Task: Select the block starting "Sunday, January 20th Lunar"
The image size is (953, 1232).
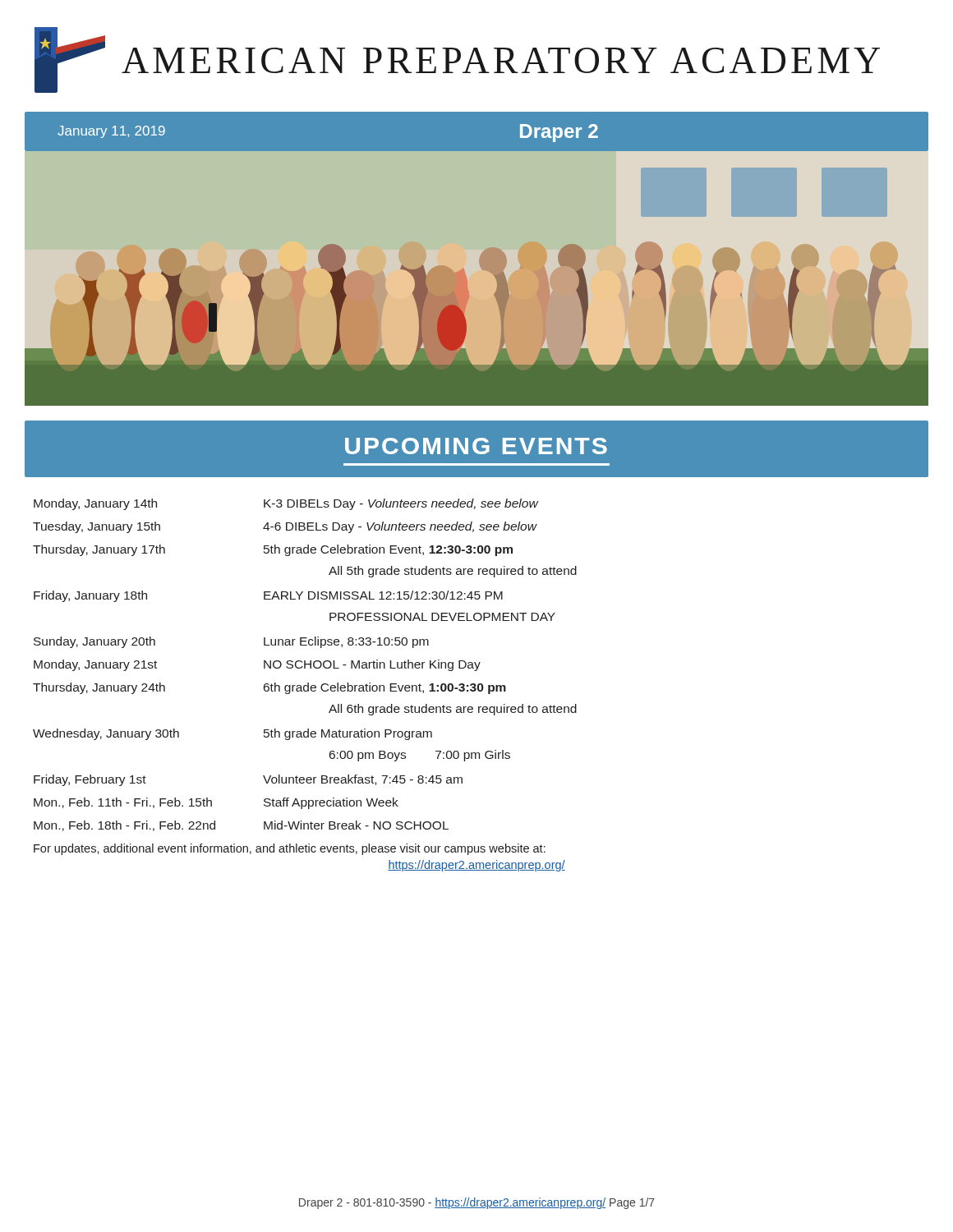Action: point(94,642)
